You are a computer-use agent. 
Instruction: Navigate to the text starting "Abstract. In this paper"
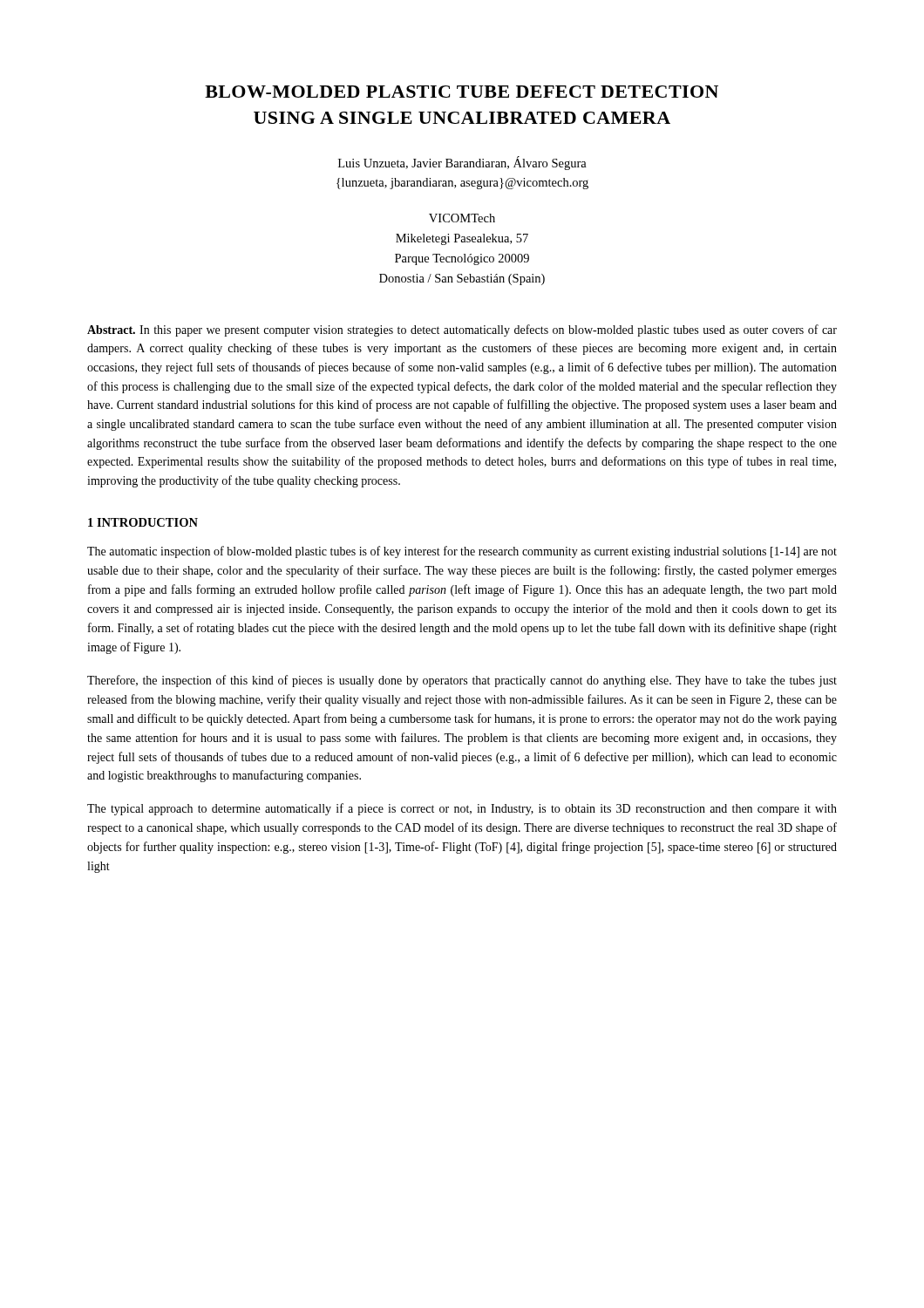tap(462, 405)
